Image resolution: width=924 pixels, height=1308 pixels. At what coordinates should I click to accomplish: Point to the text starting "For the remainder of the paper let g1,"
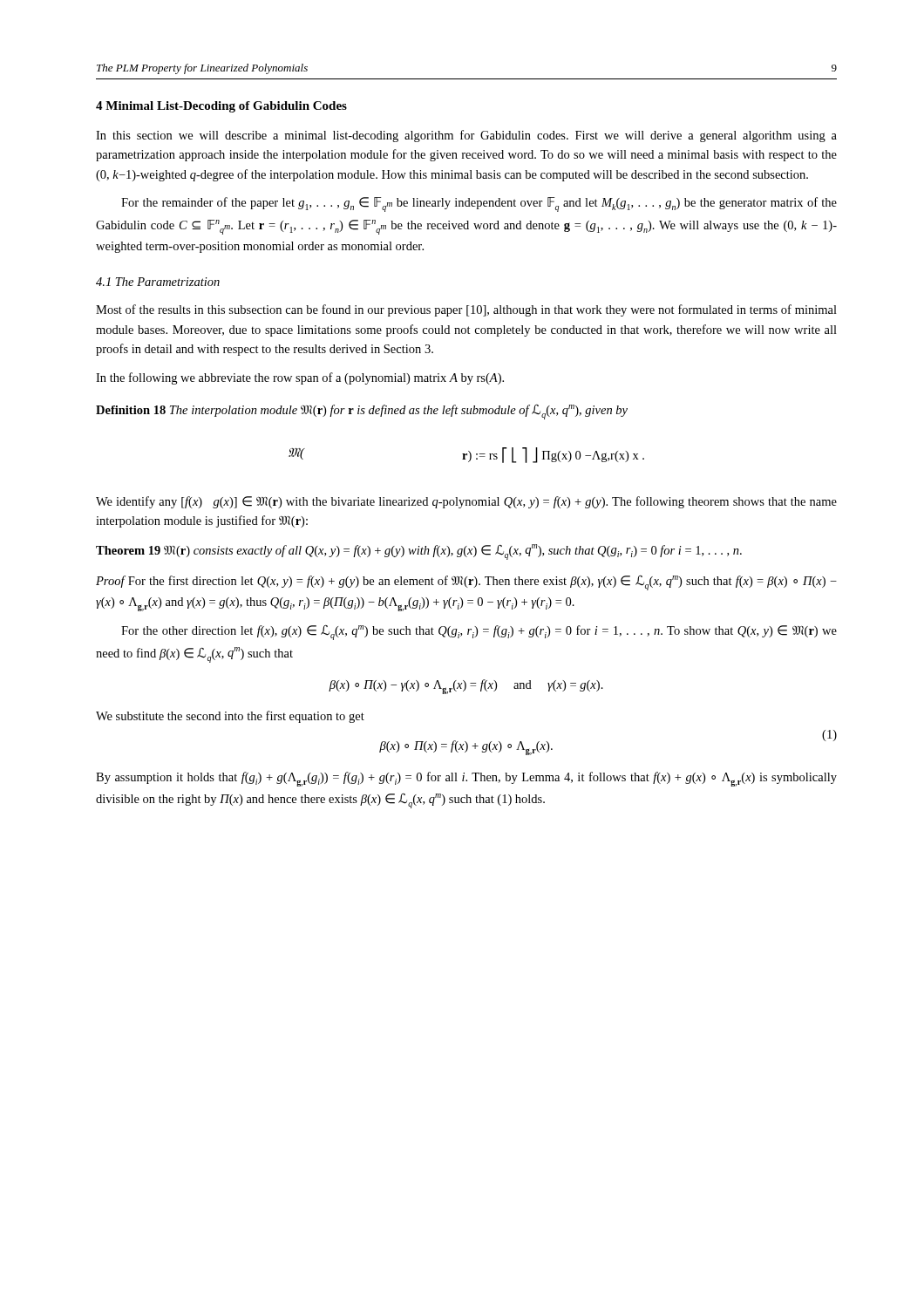point(466,225)
